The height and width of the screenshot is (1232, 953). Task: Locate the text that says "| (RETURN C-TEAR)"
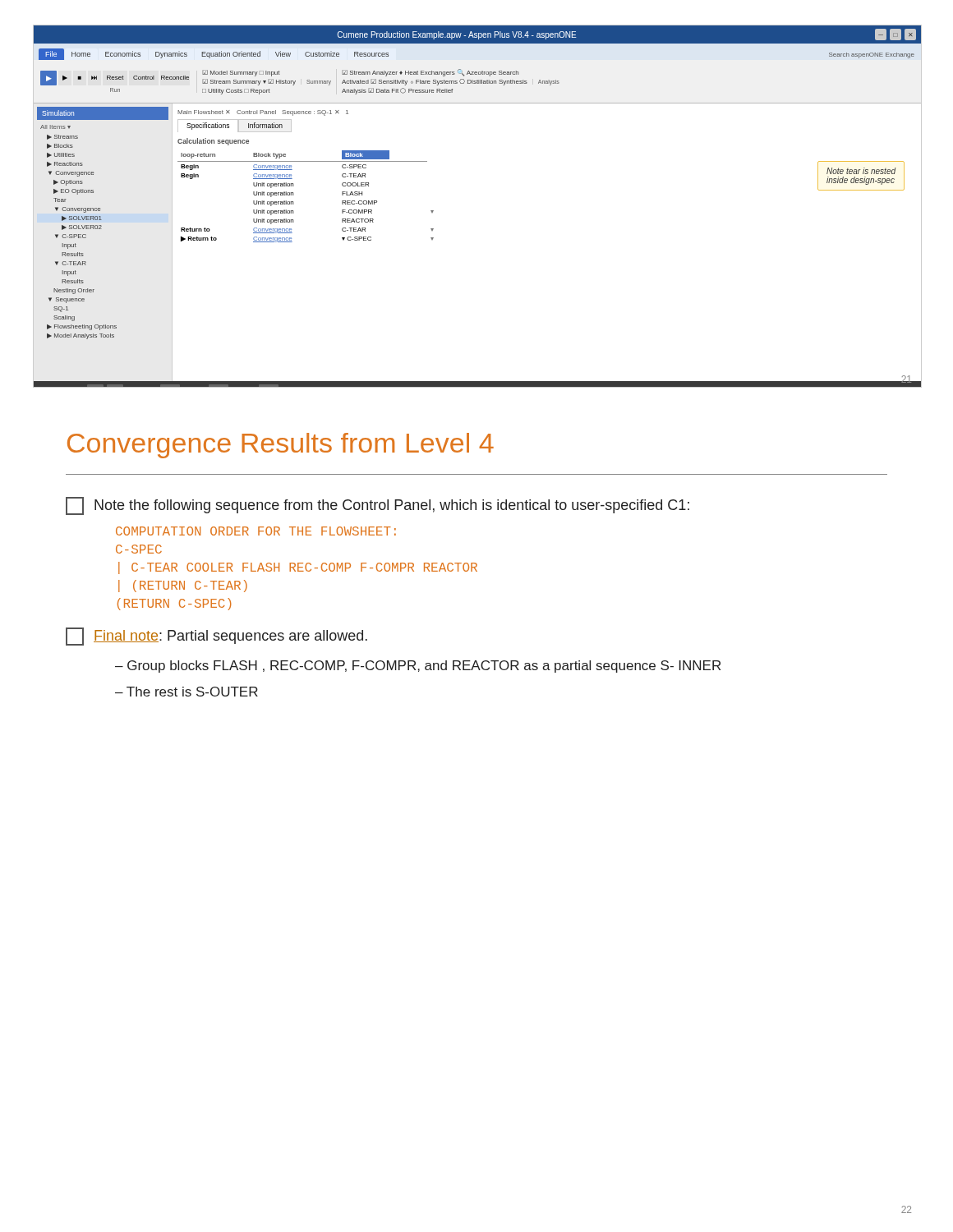point(183,586)
